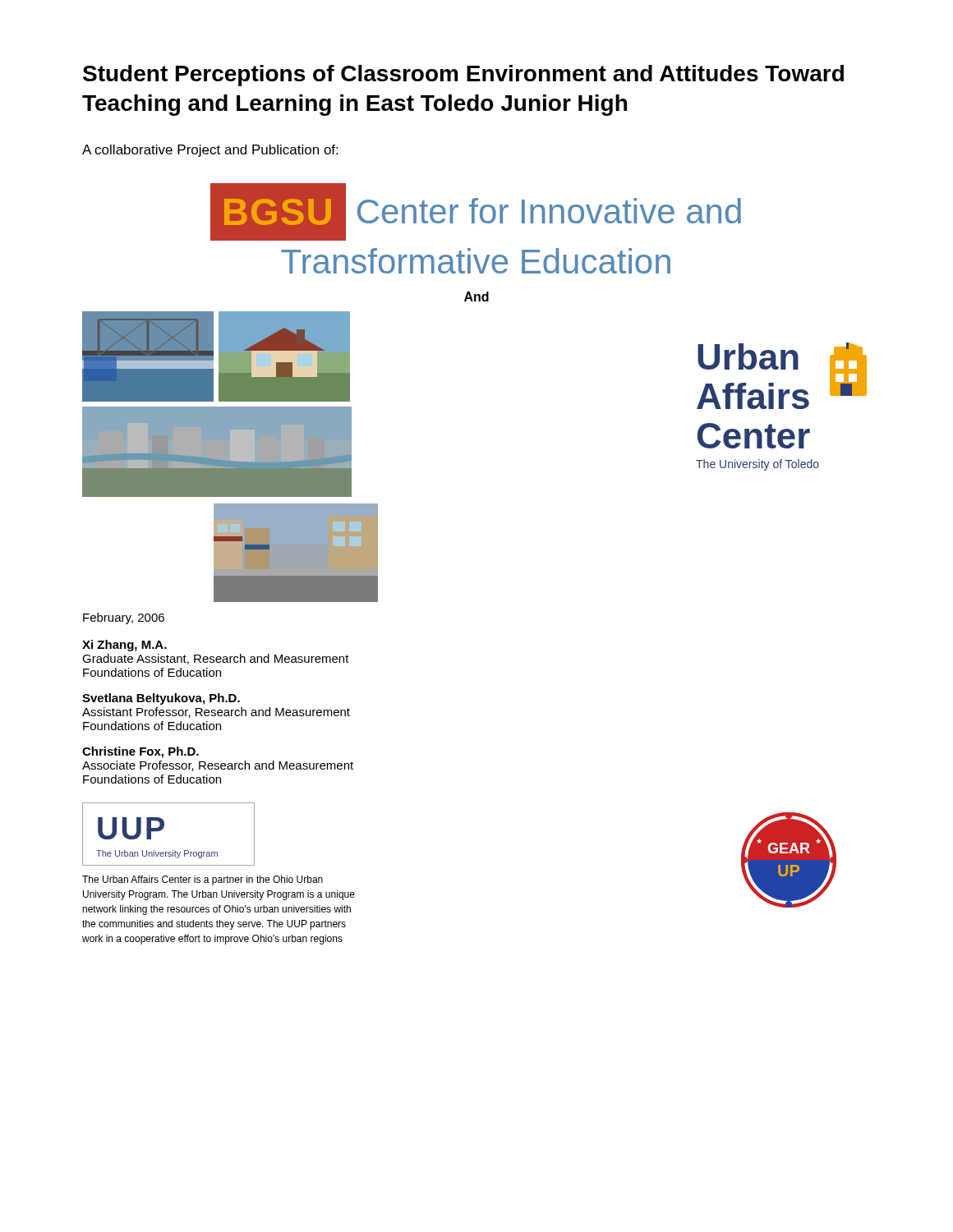
Task: Click on the text starting "February, 2006"
Action: [x=124, y=617]
